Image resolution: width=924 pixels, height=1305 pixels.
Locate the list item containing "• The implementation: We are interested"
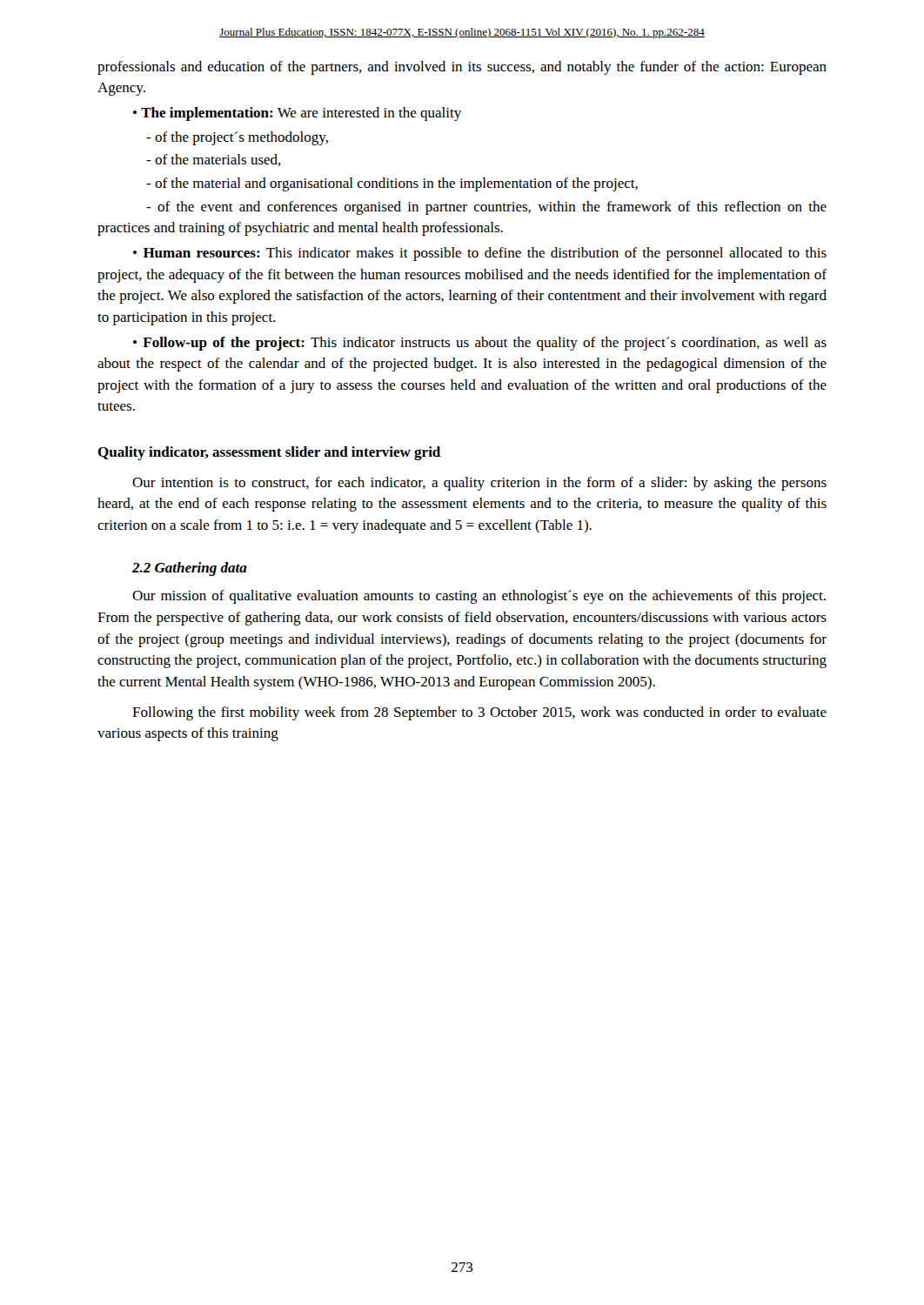[297, 113]
